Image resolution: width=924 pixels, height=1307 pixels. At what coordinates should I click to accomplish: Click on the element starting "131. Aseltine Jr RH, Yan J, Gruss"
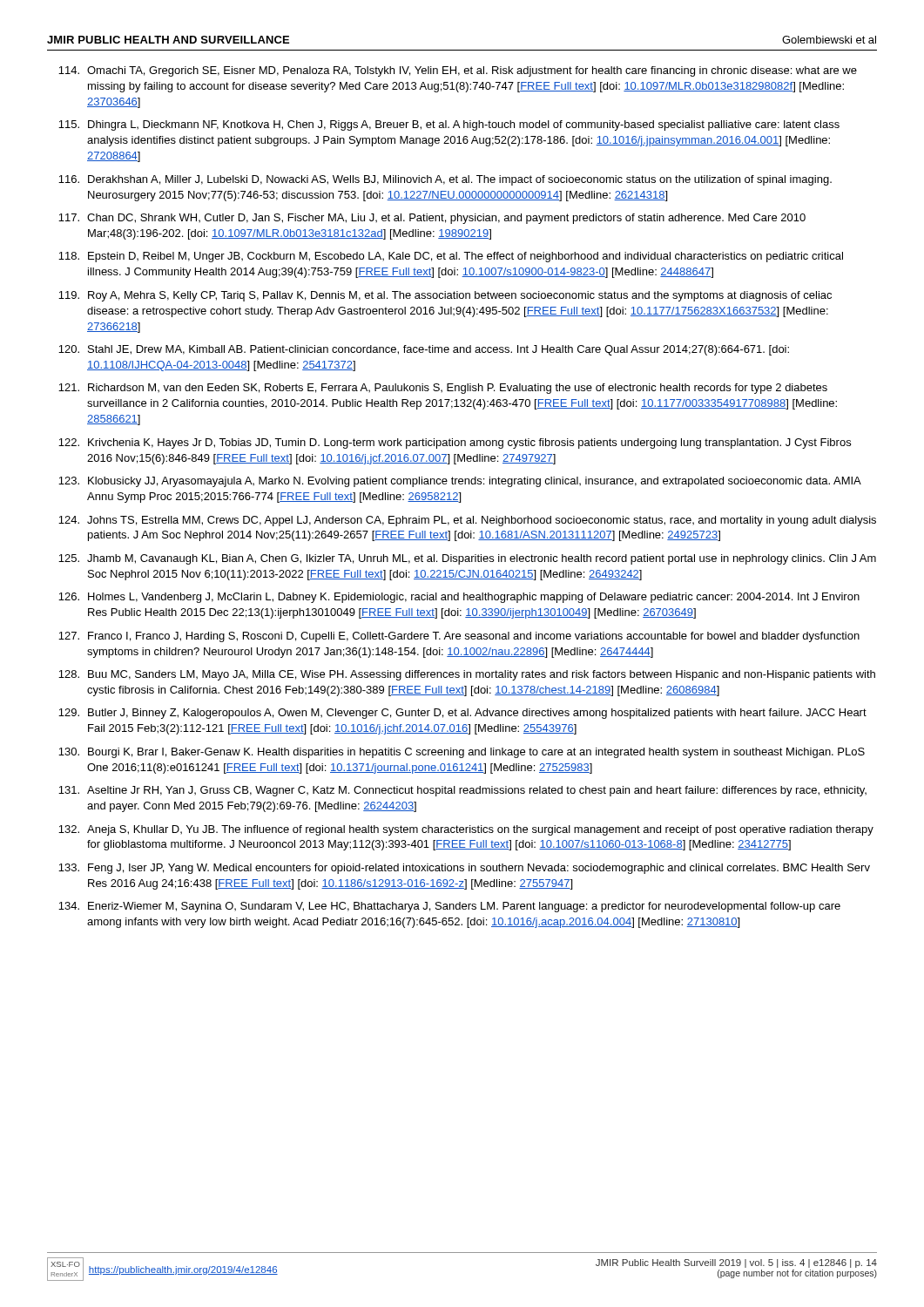click(x=462, y=798)
